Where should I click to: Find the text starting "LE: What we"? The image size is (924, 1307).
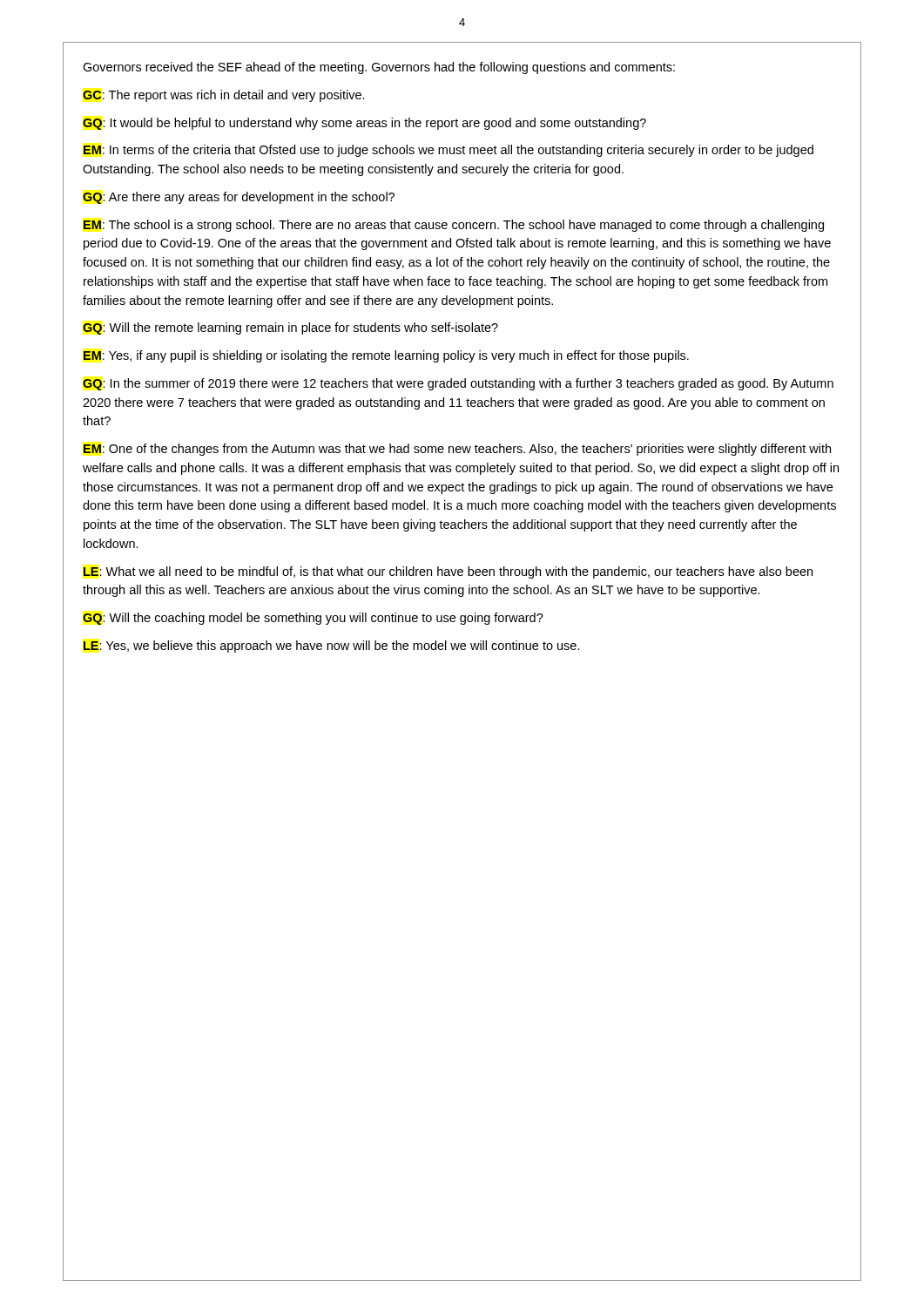[x=448, y=581]
